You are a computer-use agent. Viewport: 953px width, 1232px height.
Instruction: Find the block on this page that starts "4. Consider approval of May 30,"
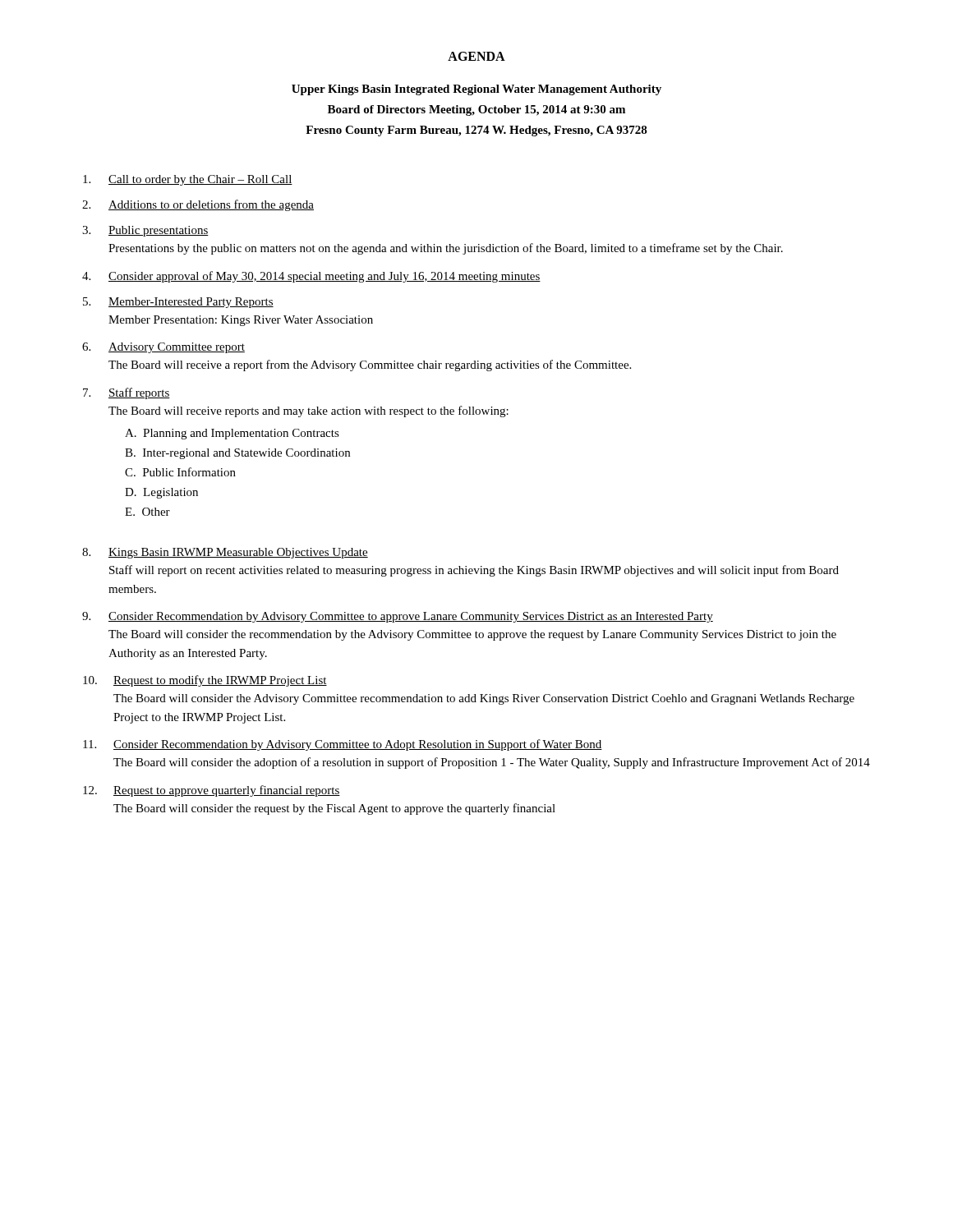pyautogui.click(x=476, y=276)
